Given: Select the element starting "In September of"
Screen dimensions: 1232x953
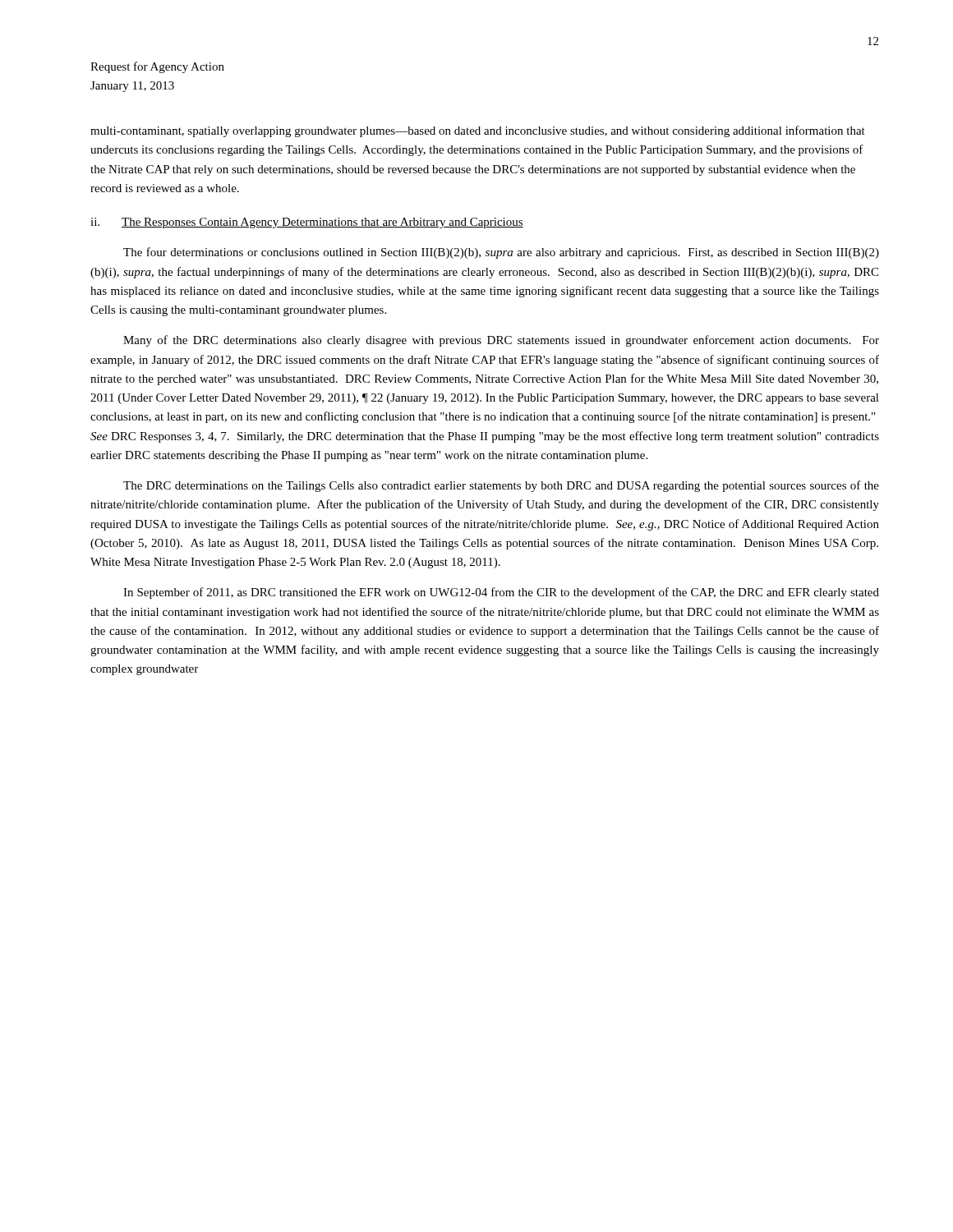Looking at the screenshot, I should coord(485,631).
